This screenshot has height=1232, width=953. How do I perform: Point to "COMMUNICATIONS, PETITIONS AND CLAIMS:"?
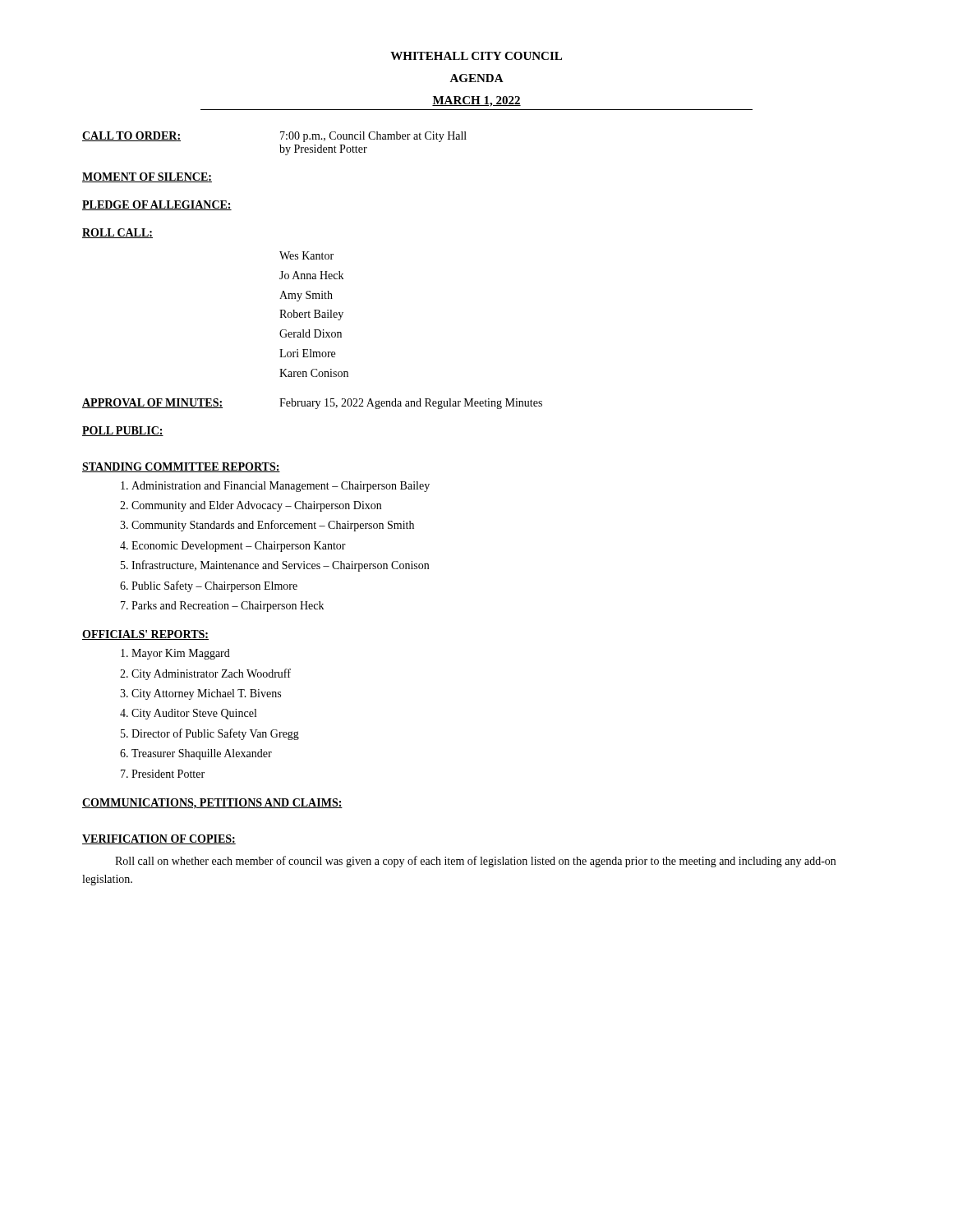pos(212,803)
